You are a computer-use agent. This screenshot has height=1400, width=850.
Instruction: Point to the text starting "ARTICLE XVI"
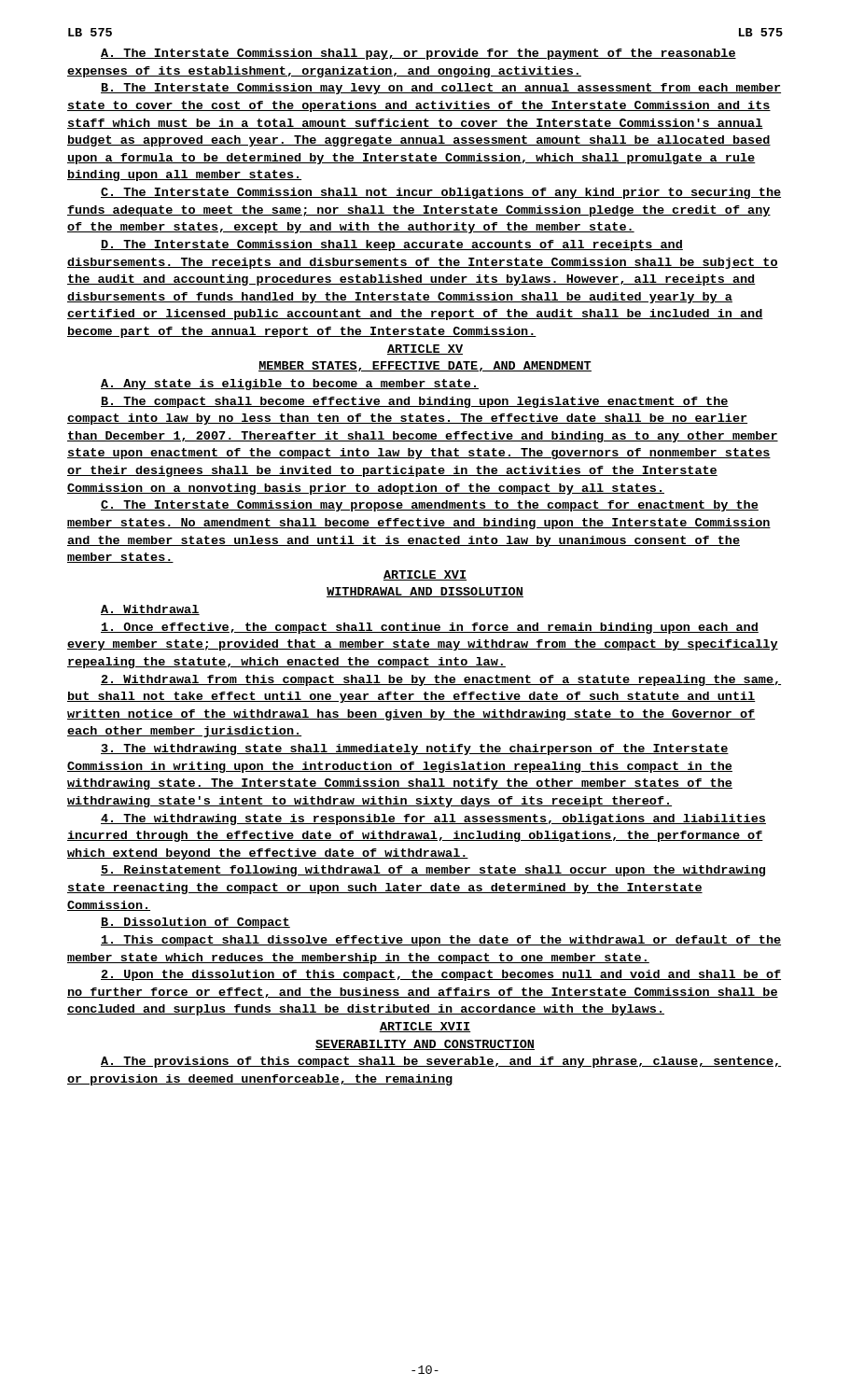(425, 575)
